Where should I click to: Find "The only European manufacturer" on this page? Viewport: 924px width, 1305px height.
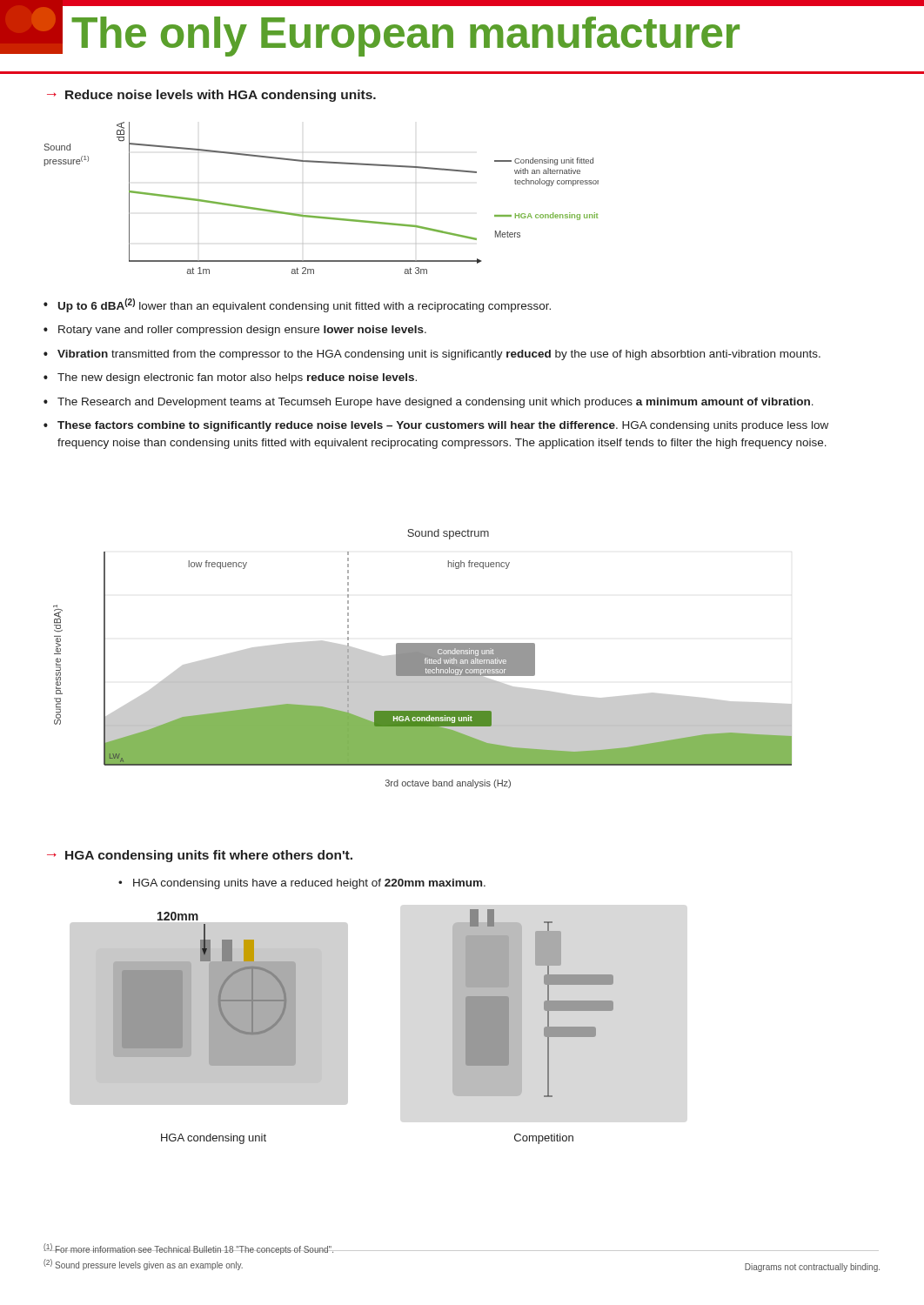click(x=495, y=33)
